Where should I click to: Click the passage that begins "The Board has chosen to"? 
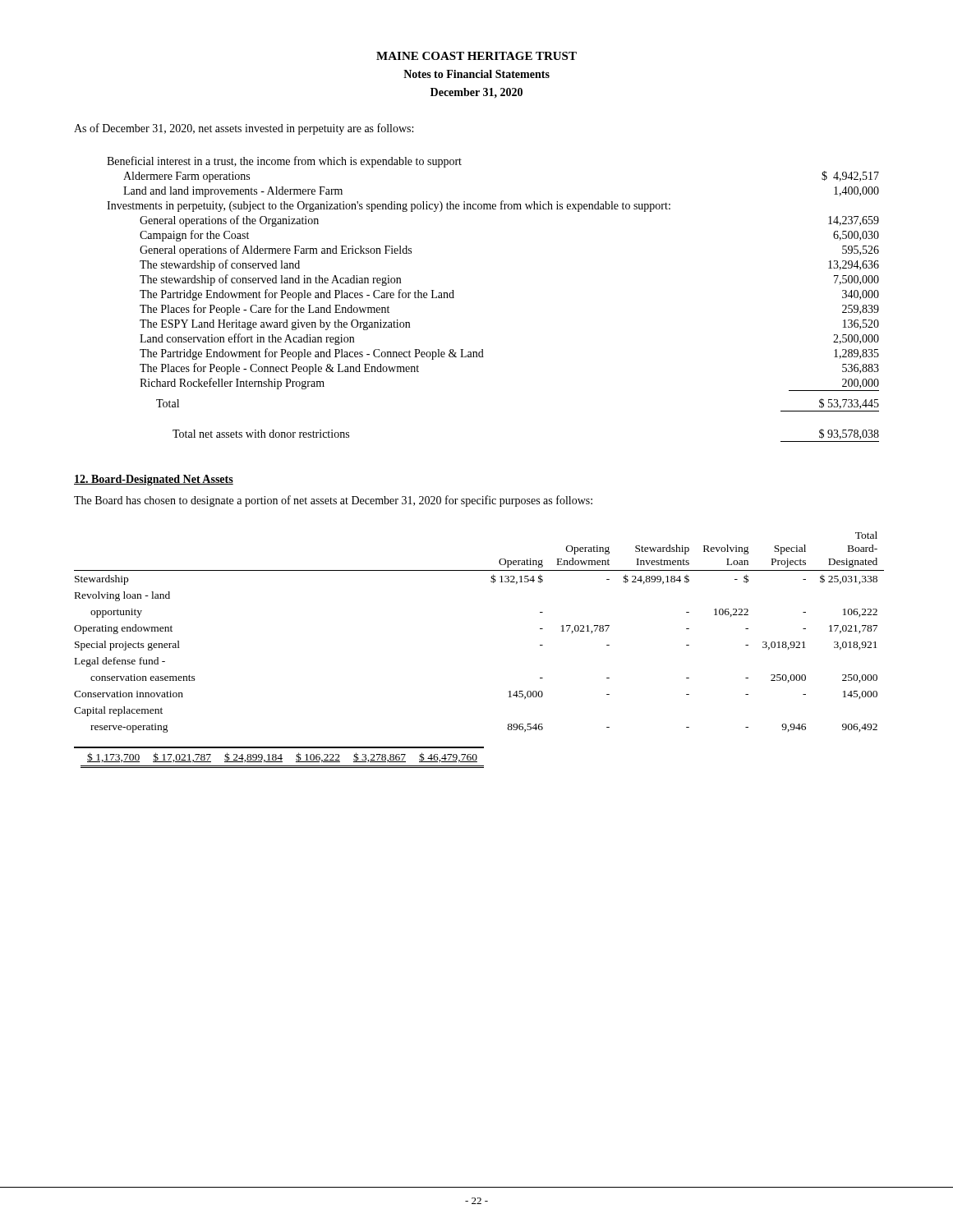click(x=334, y=501)
